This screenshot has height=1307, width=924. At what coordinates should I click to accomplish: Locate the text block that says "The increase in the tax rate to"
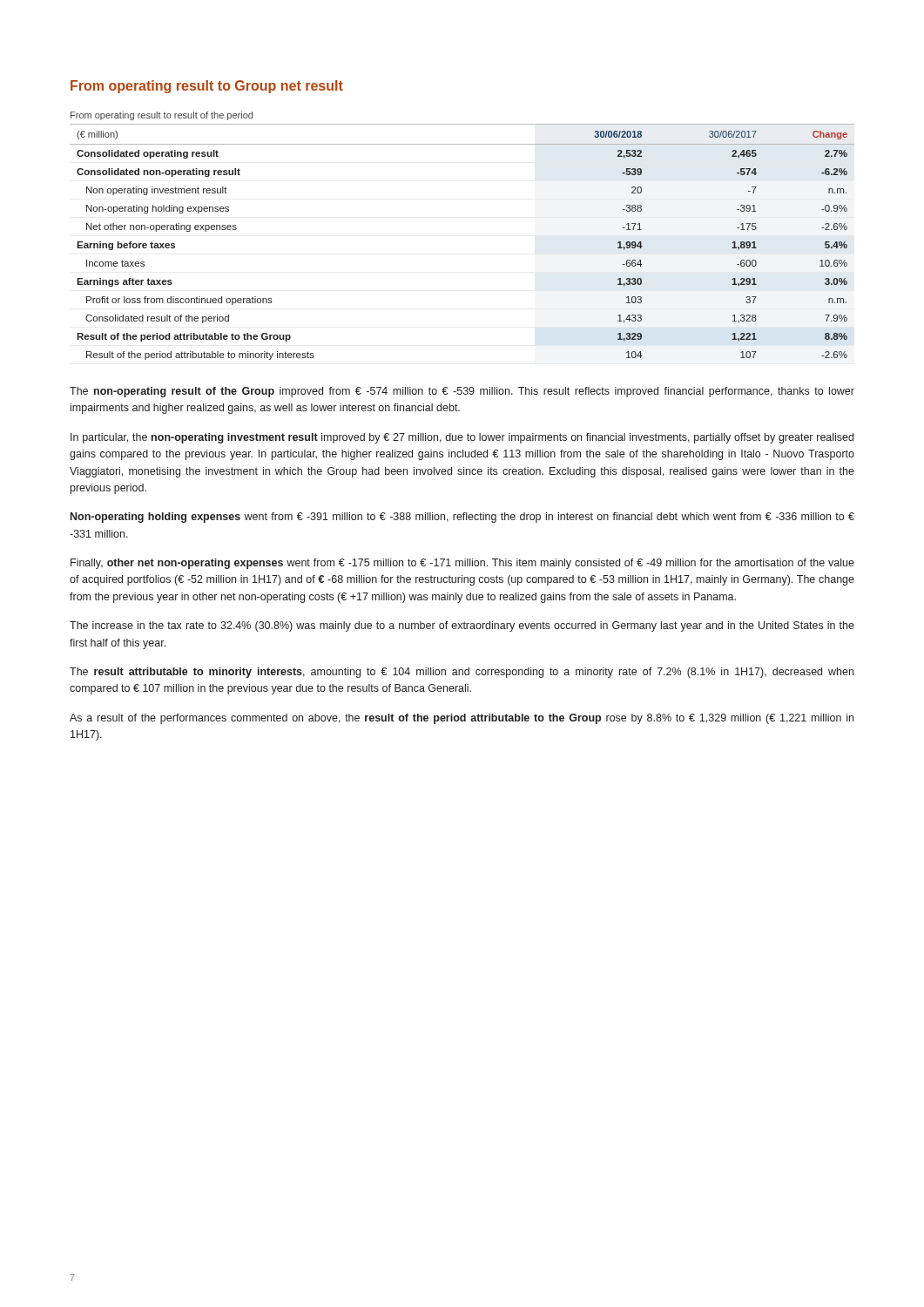point(462,634)
